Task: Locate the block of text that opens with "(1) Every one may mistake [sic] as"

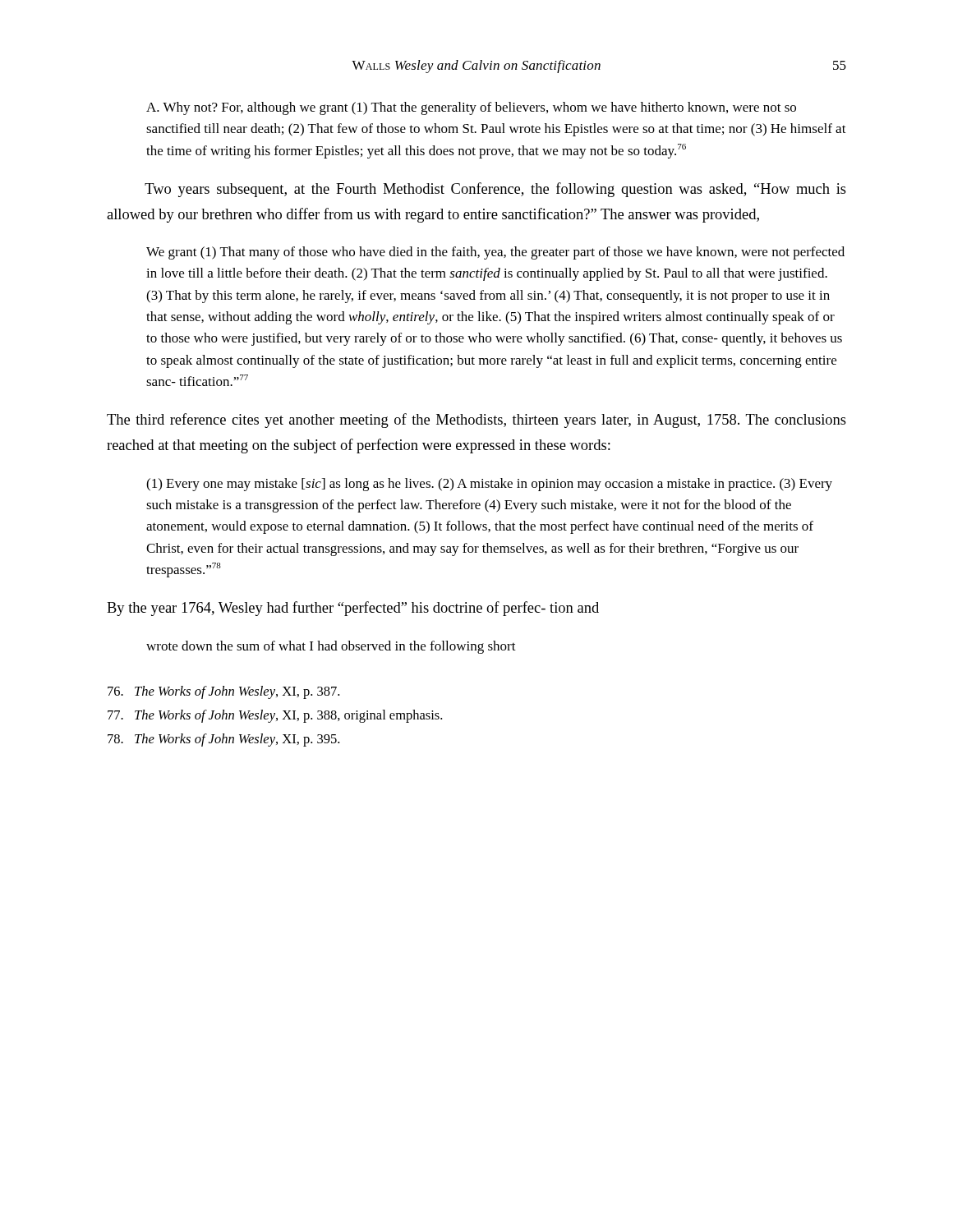Action: coord(489,526)
